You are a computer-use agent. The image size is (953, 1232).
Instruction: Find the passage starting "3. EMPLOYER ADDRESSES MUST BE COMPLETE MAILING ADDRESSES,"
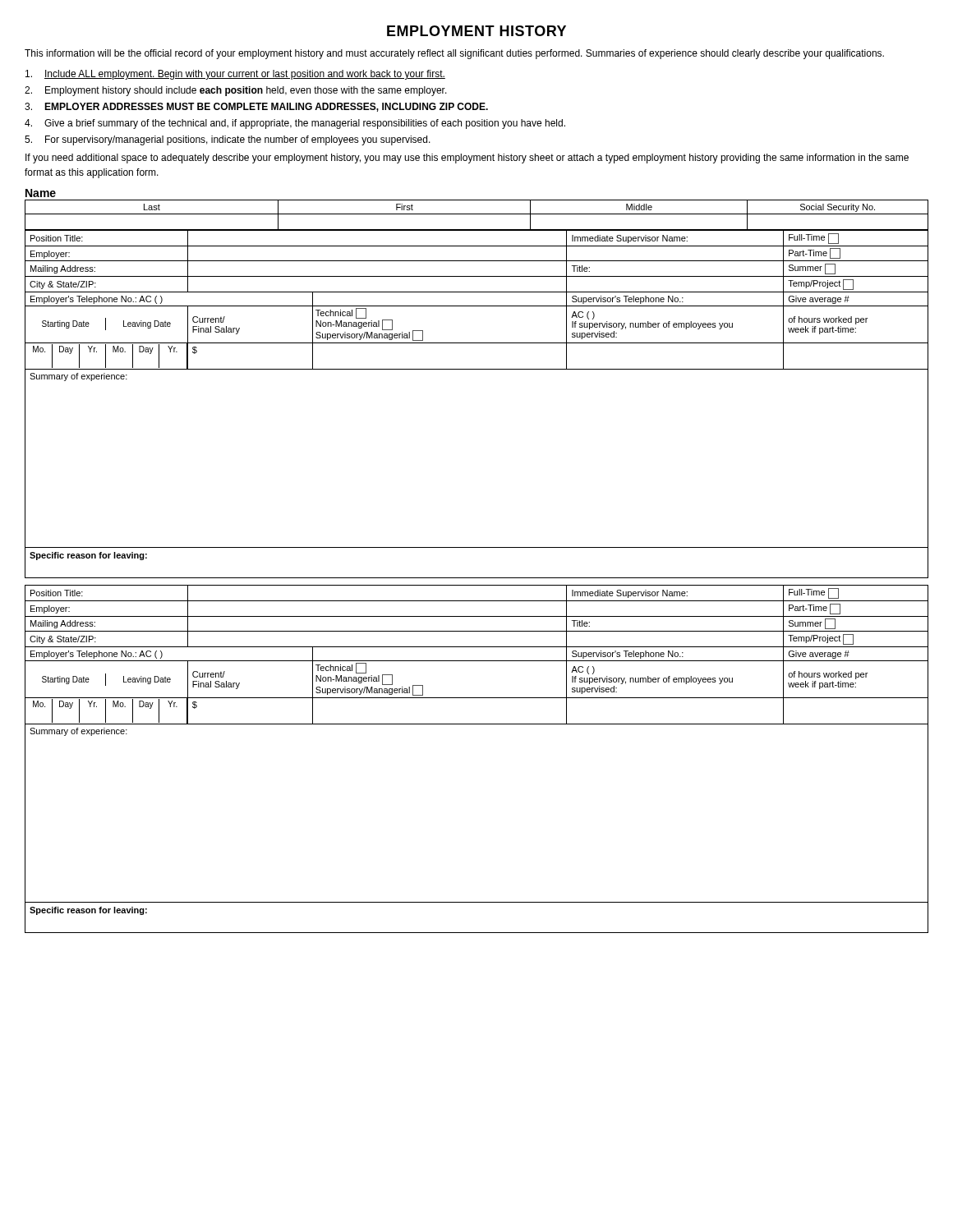coord(256,107)
